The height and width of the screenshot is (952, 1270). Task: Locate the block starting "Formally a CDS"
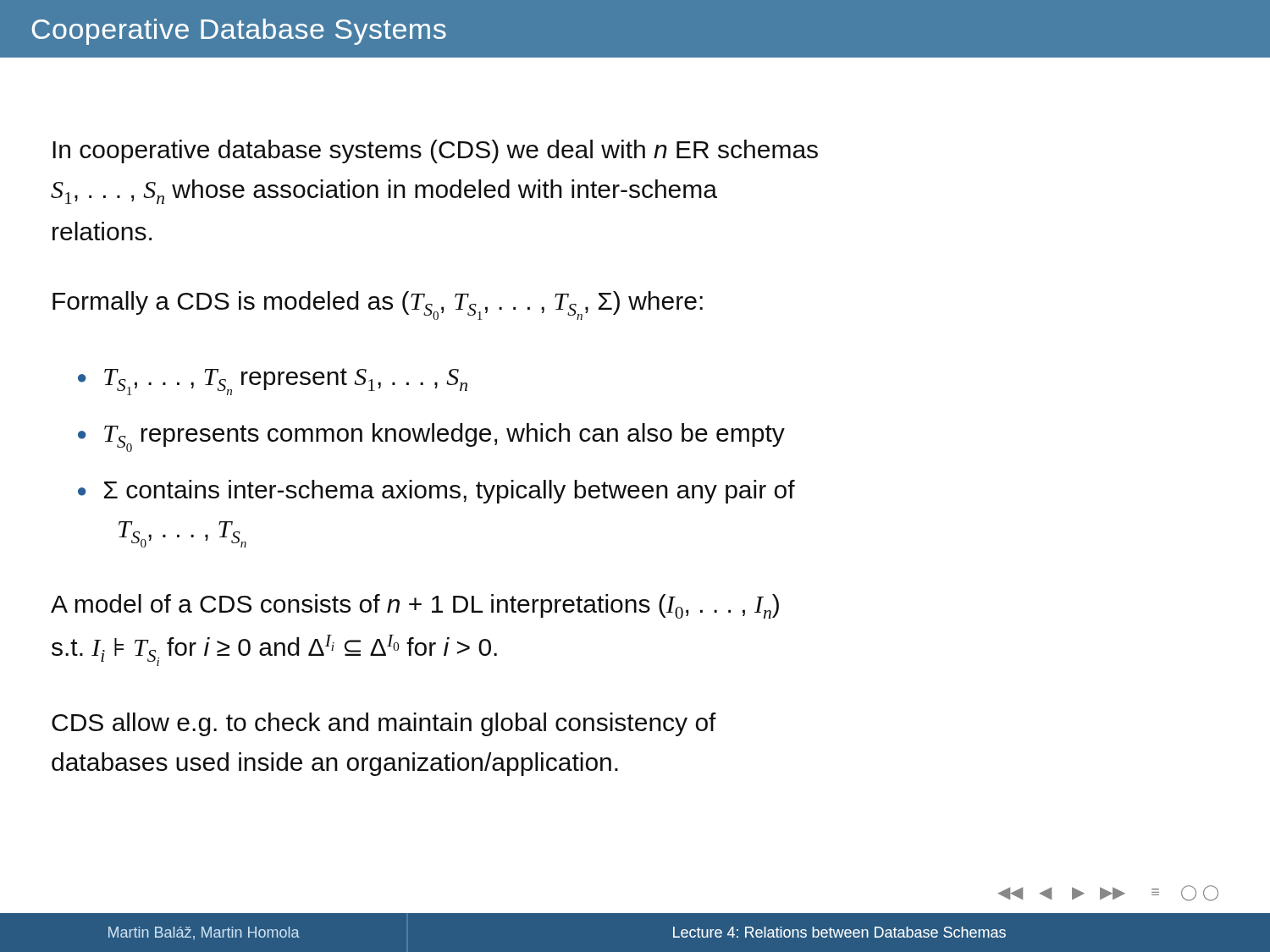coord(378,305)
